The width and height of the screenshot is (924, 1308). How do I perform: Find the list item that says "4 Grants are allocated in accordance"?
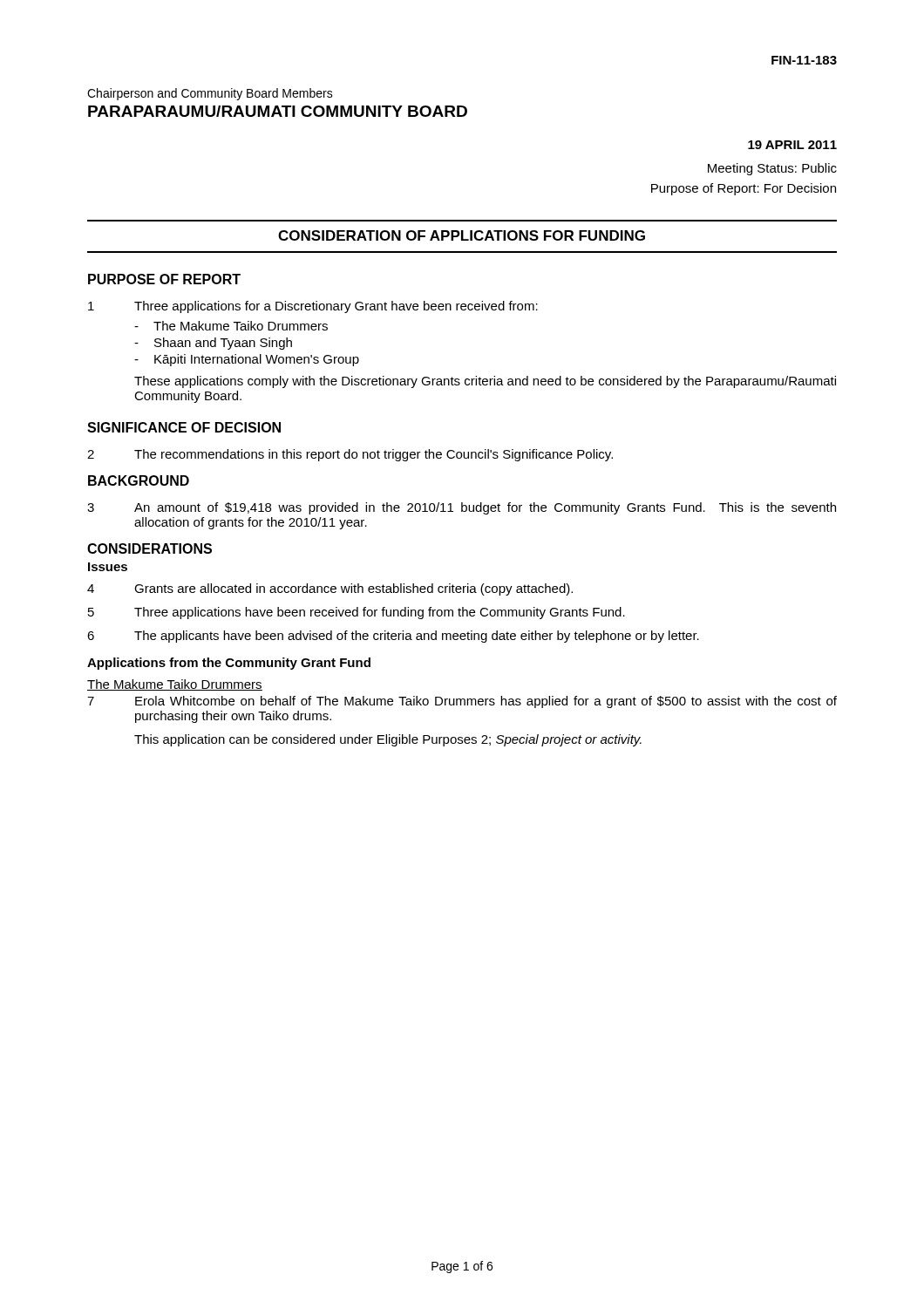(x=462, y=588)
